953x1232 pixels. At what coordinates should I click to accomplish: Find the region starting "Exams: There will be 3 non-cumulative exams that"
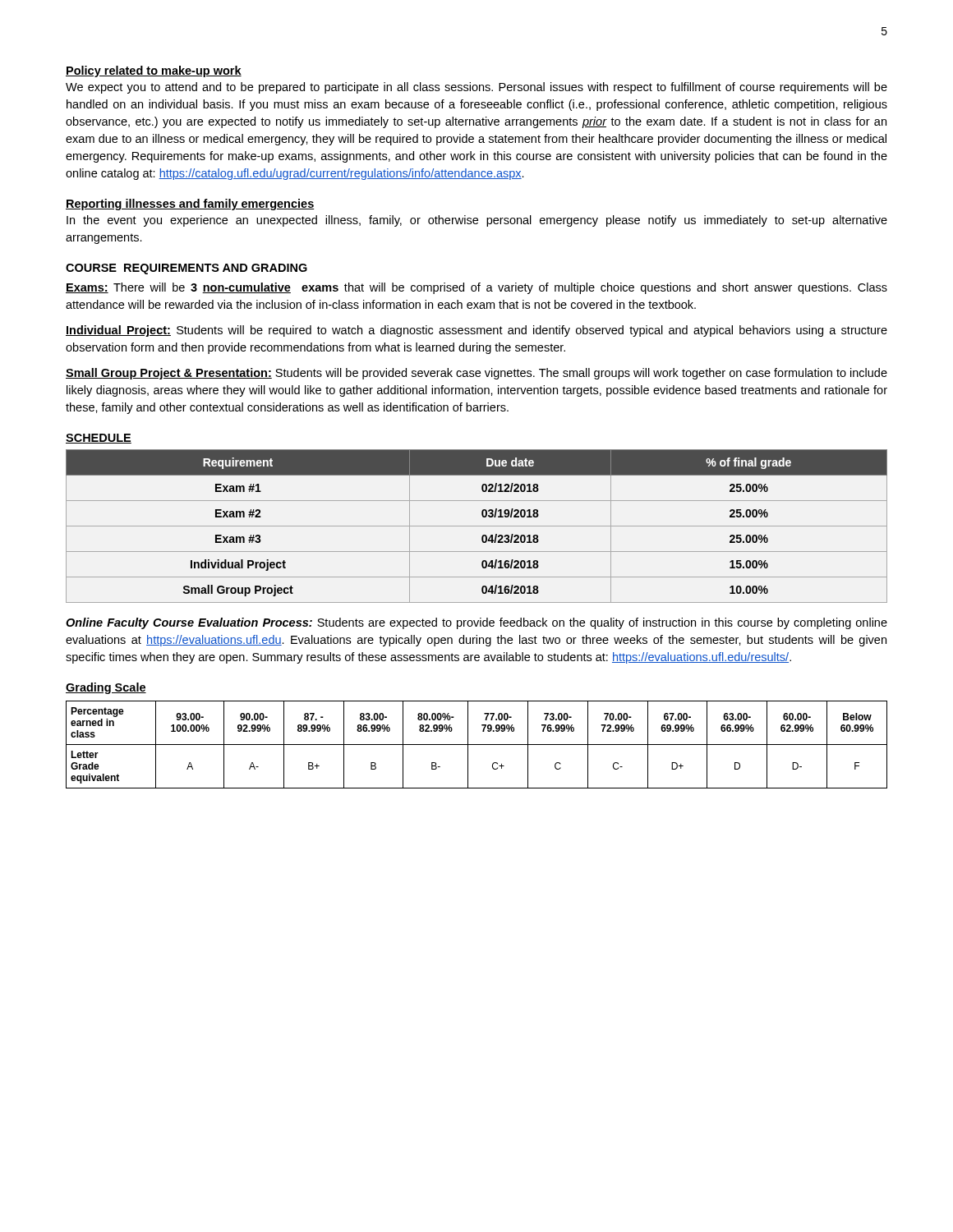pyautogui.click(x=476, y=297)
